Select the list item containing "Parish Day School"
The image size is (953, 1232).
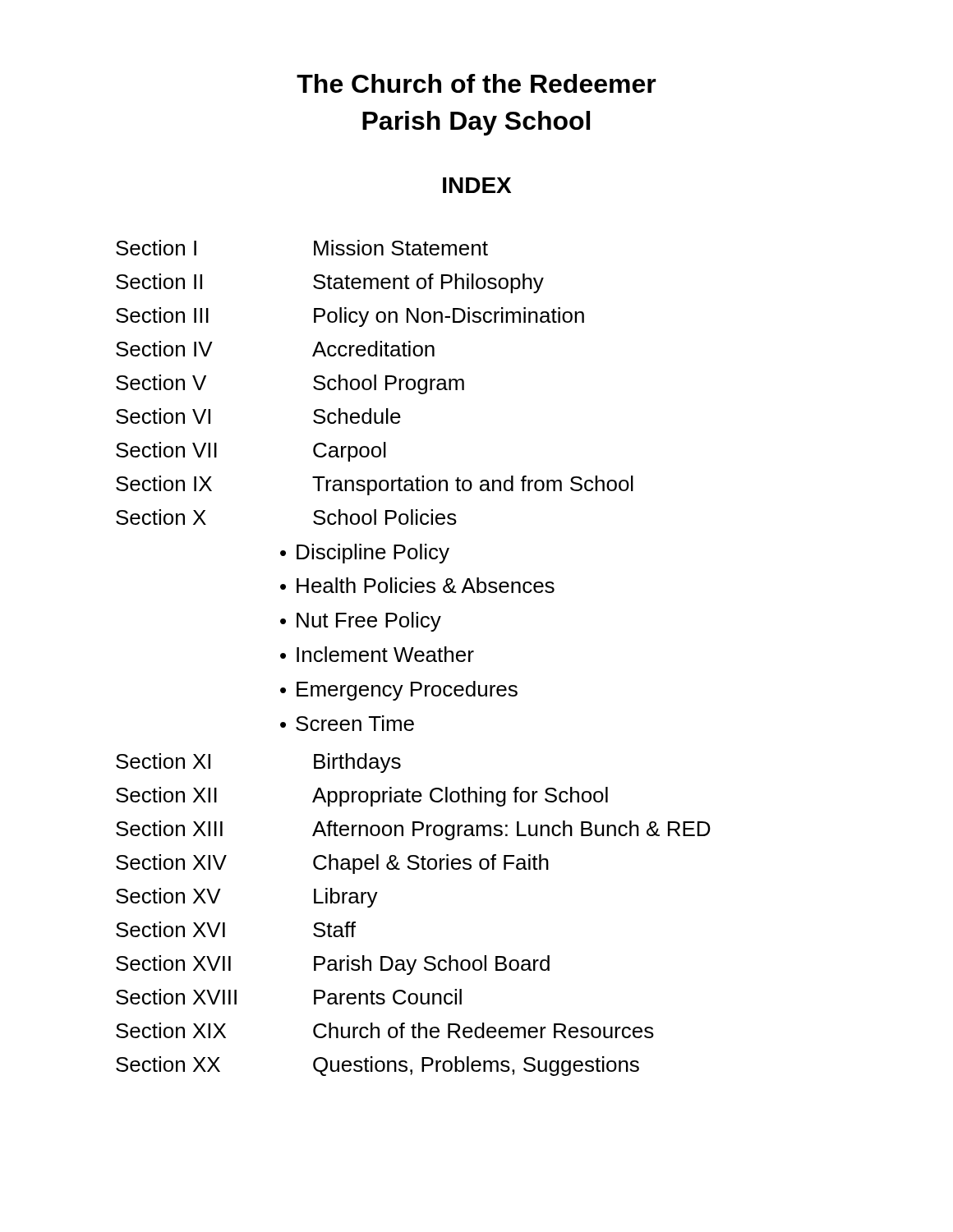click(432, 964)
